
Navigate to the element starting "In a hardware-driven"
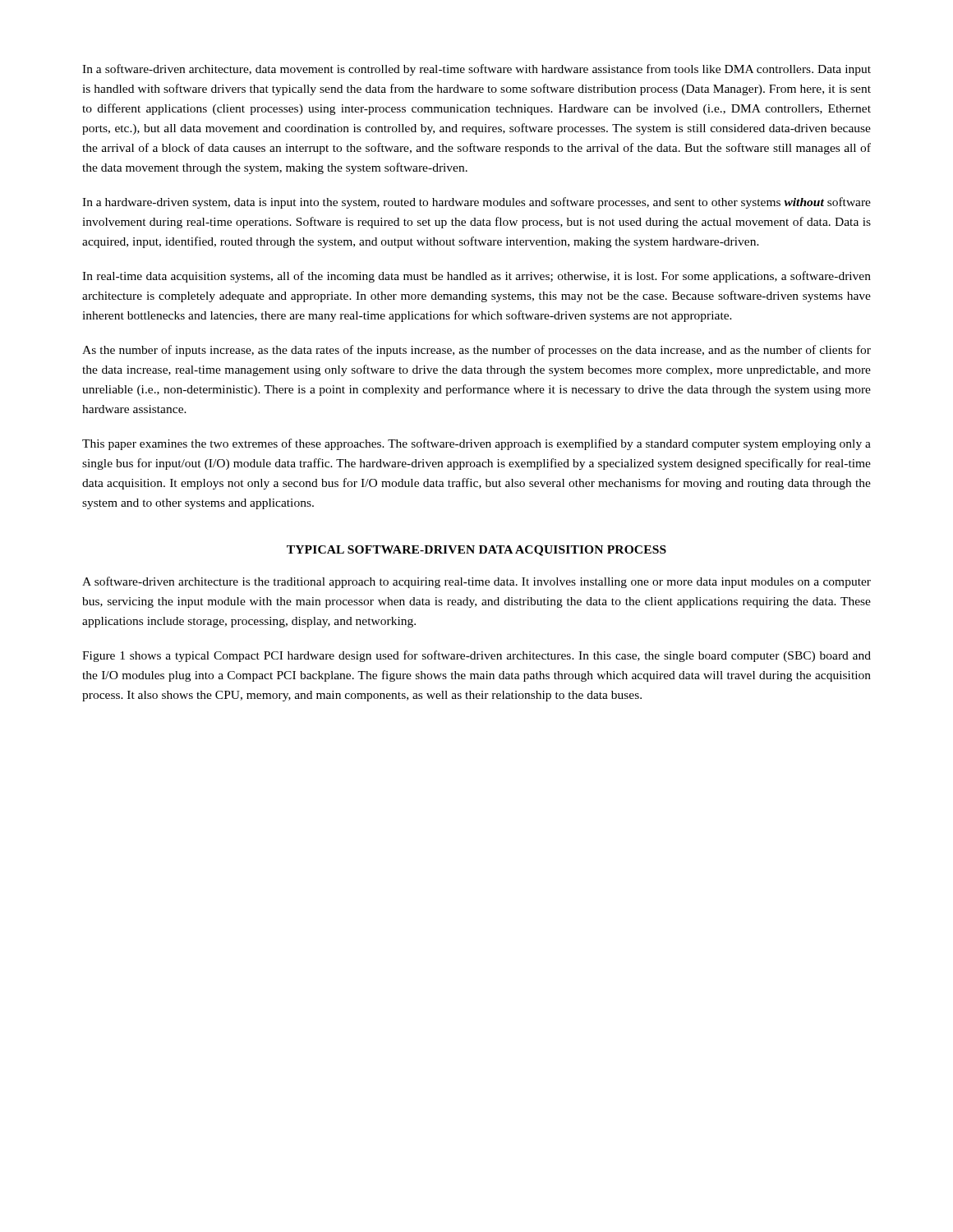pyautogui.click(x=476, y=221)
